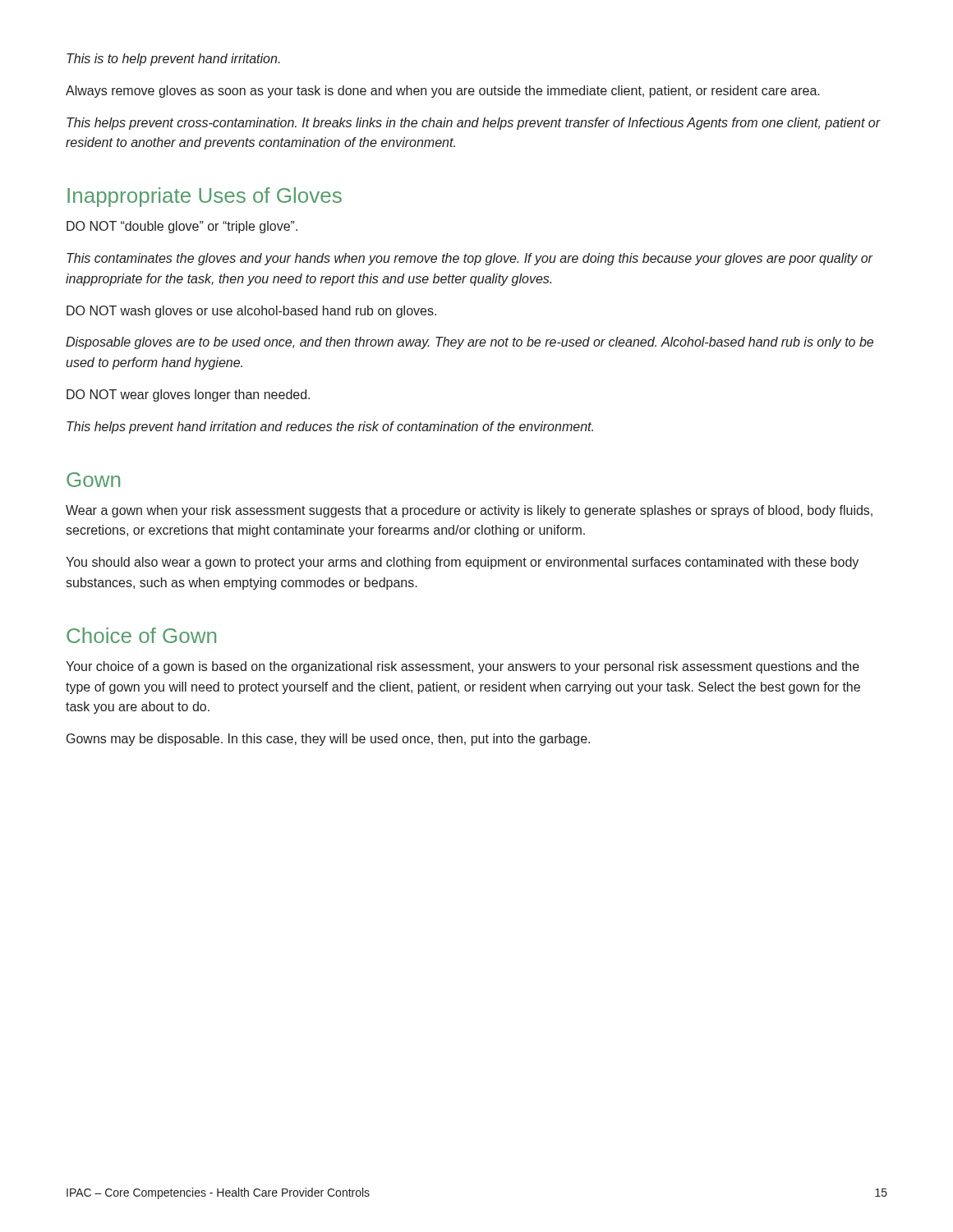Screen dimensions: 1232x953
Task: Select the passage starting "Gowns may be disposable. In this case, they"
Action: pyautogui.click(x=328, y=739)
